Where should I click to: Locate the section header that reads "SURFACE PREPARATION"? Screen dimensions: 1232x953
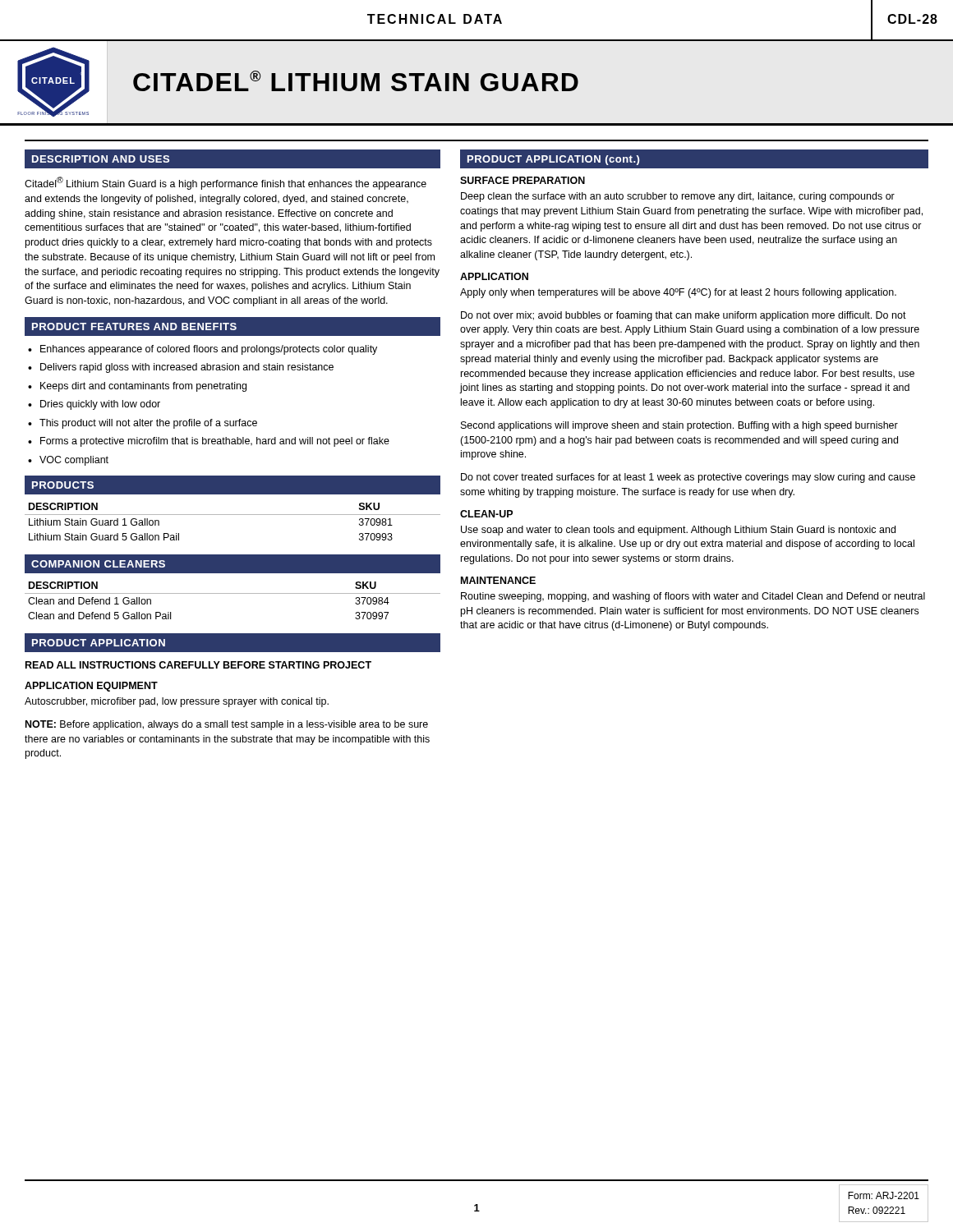(523, 181)
